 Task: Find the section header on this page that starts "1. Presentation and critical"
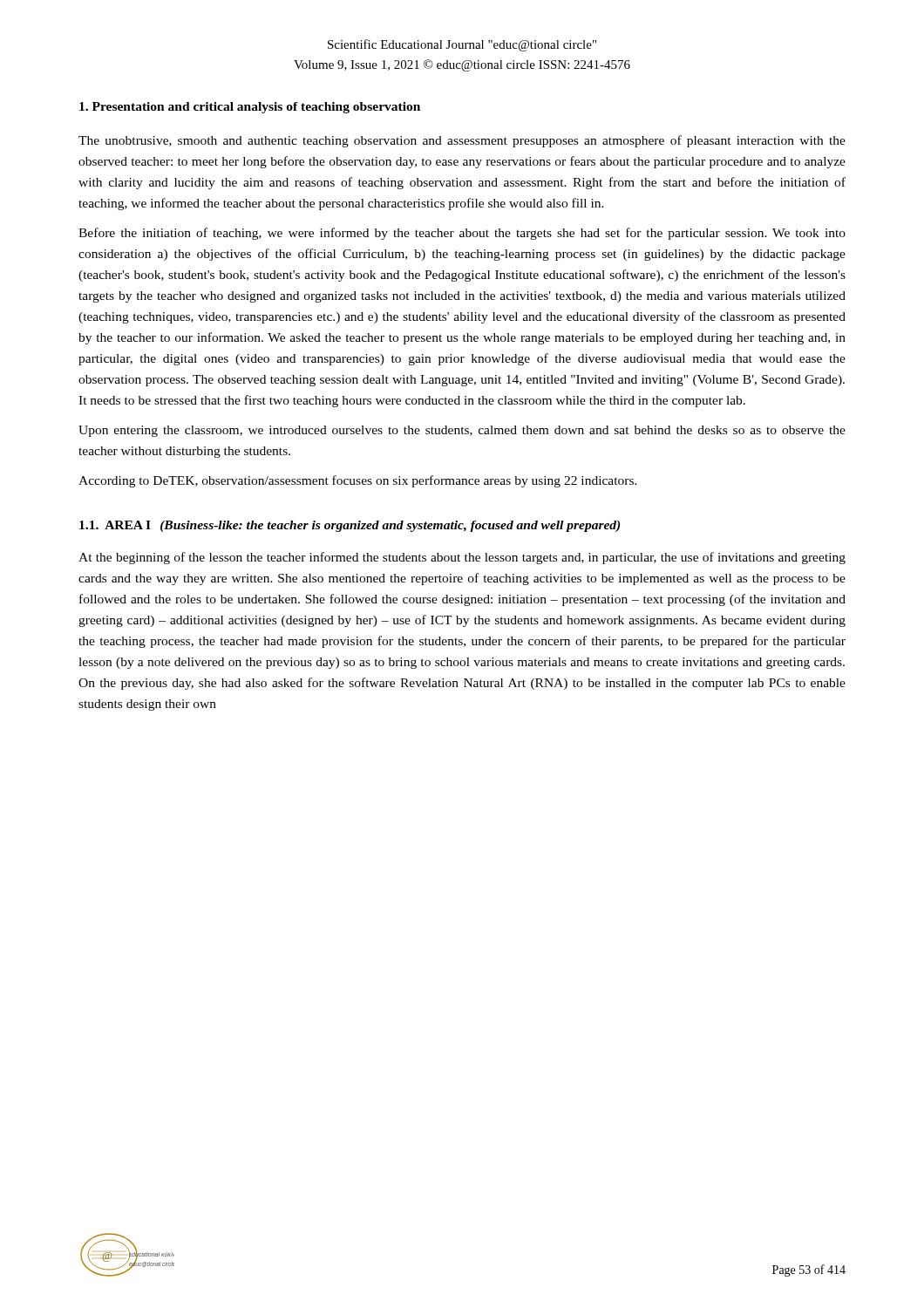[x=249, y=106]
